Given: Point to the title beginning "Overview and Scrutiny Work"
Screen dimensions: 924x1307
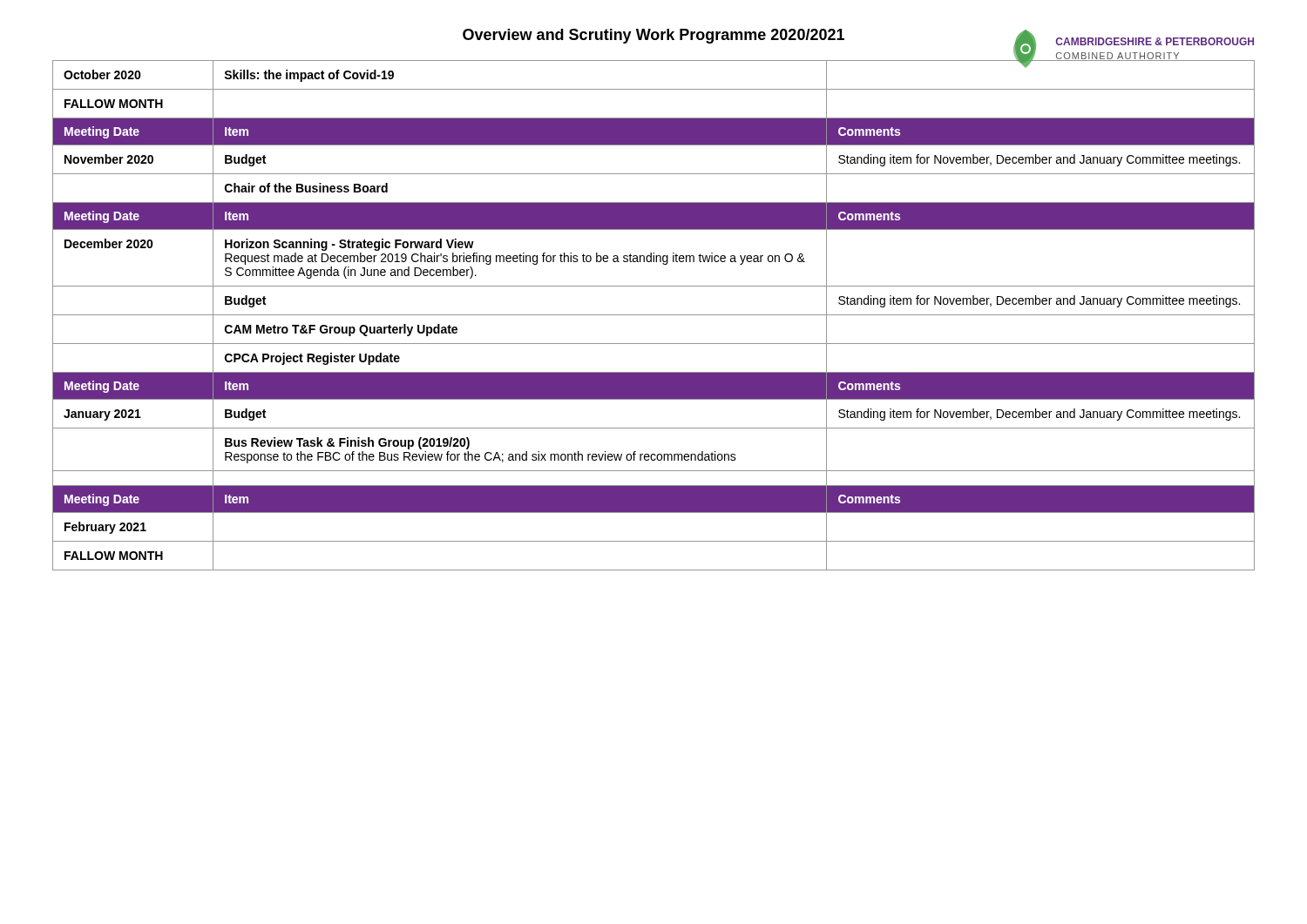Looking at the screenshot, I should 654,35.
